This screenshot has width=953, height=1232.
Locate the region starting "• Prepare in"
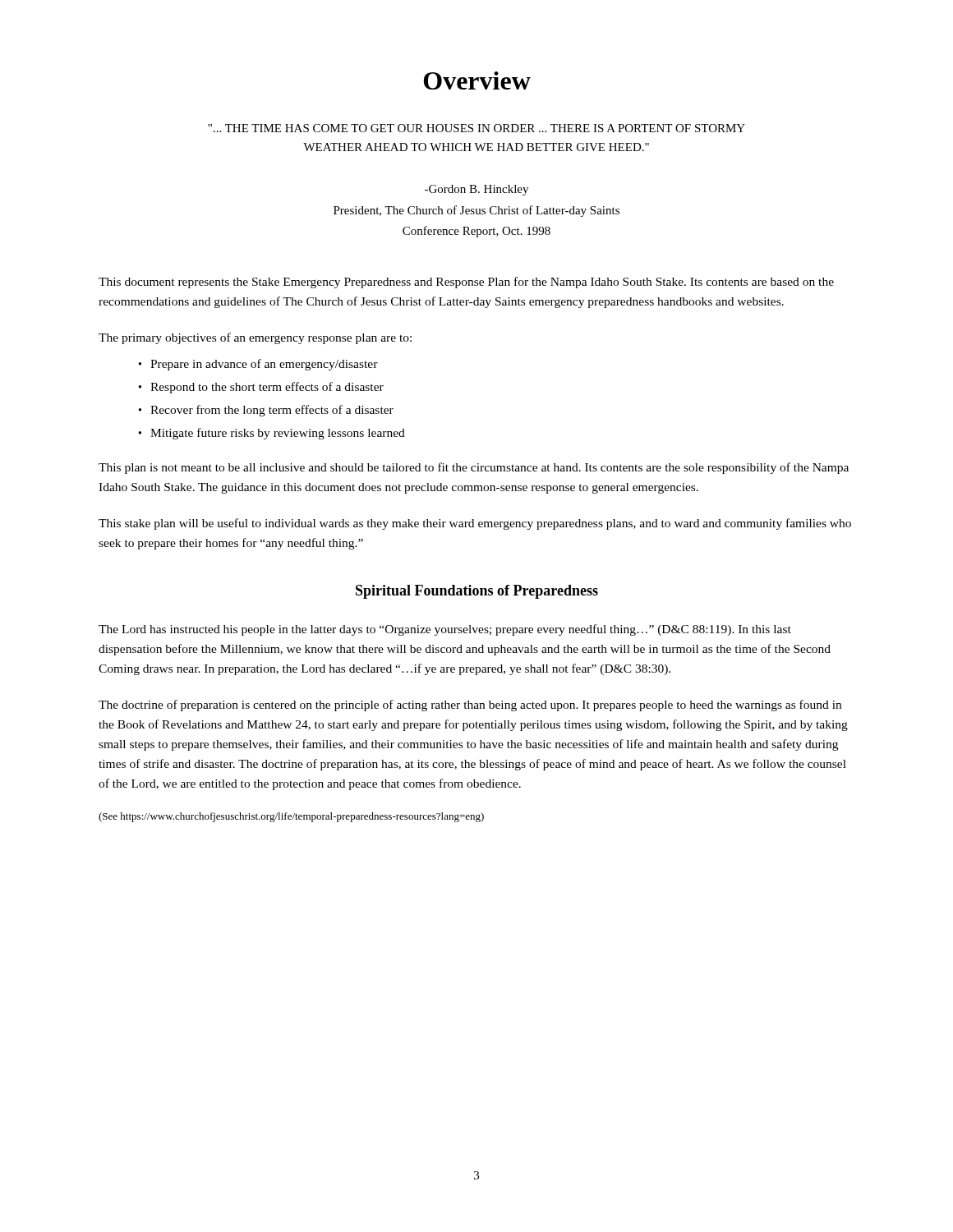(x=258, y=363)
